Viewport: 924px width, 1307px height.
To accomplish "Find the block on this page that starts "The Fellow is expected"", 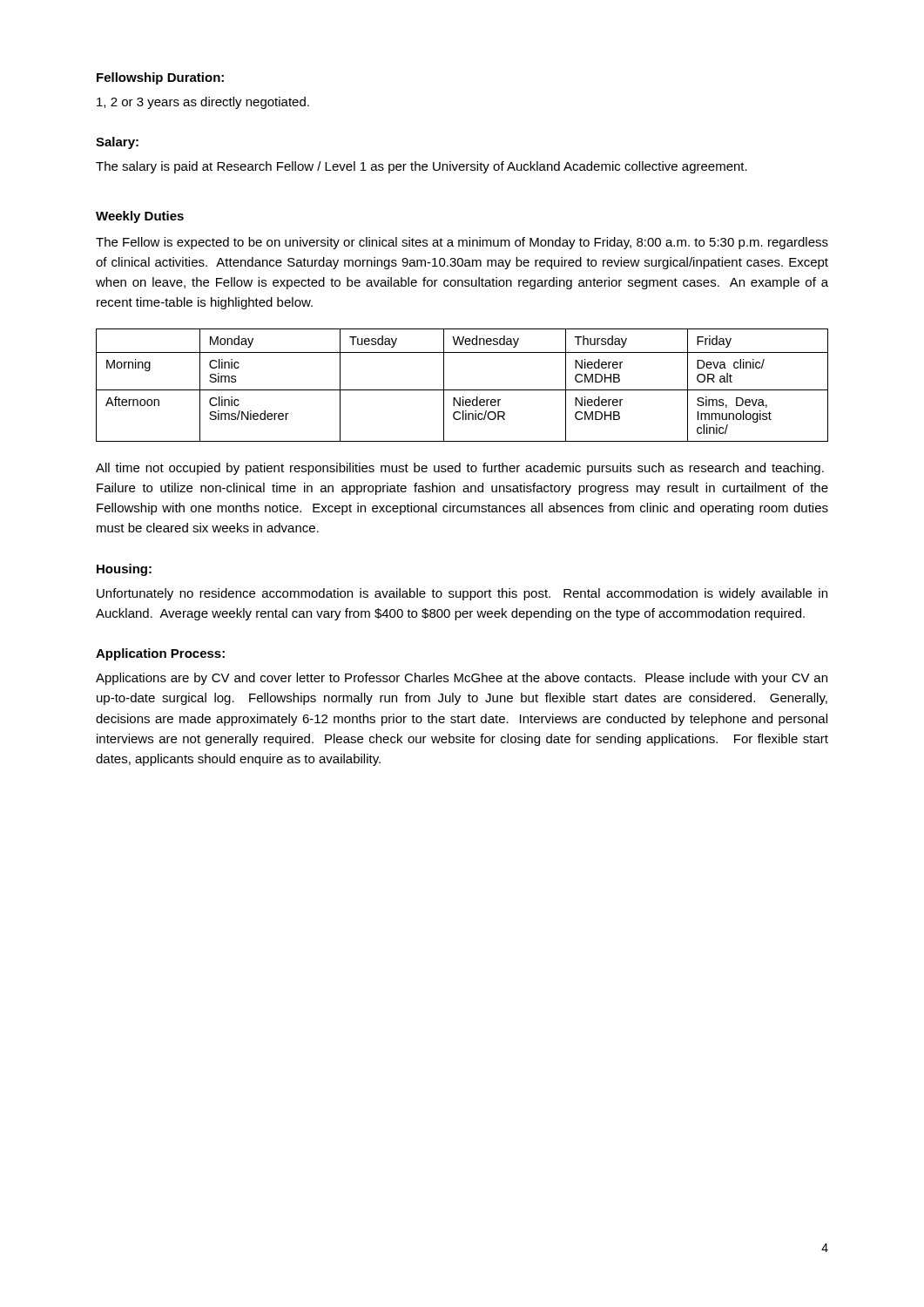I will click(462, 272).
